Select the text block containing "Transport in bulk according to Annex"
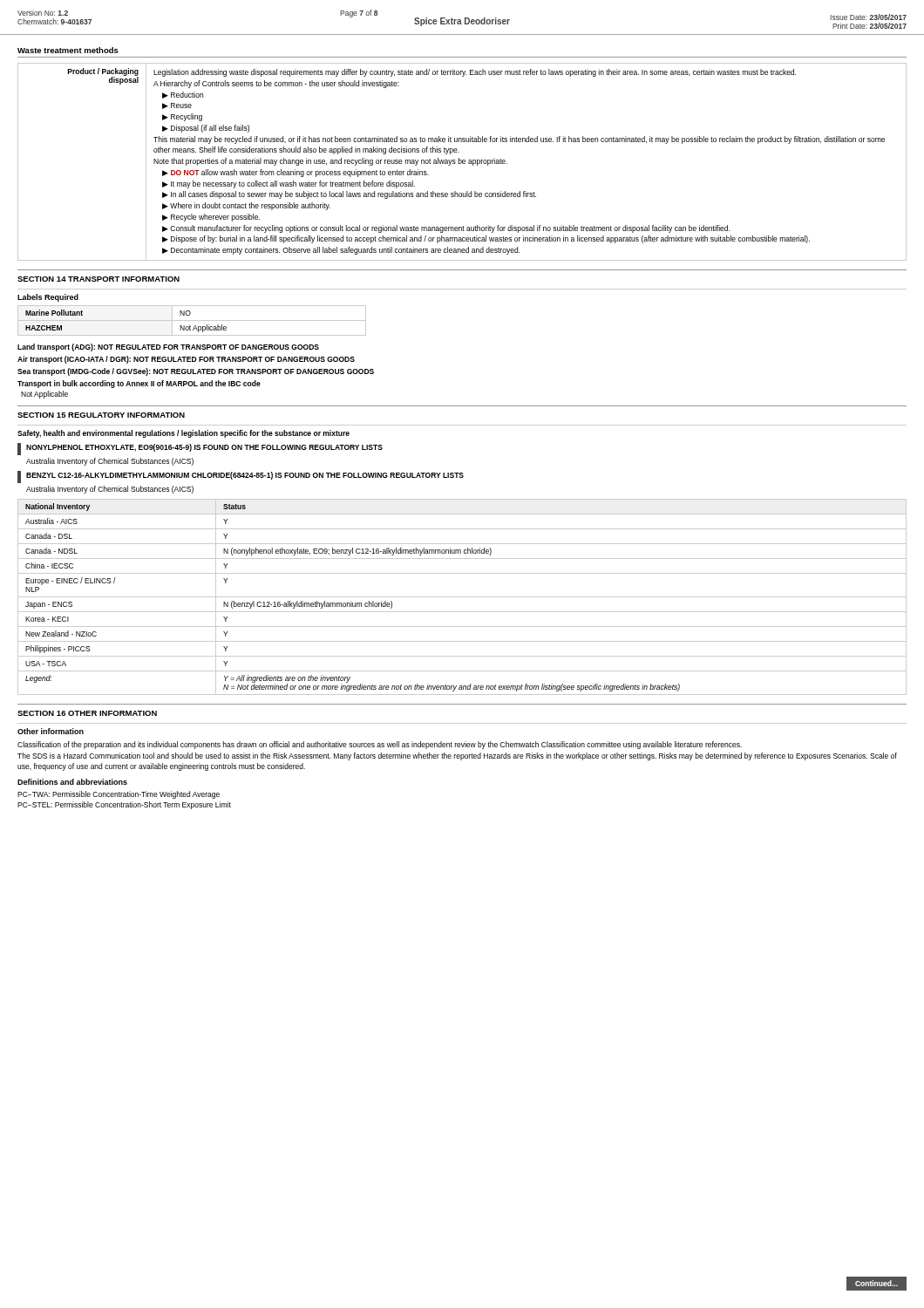This screenshot has height=1308, width=924. point(139,383)
